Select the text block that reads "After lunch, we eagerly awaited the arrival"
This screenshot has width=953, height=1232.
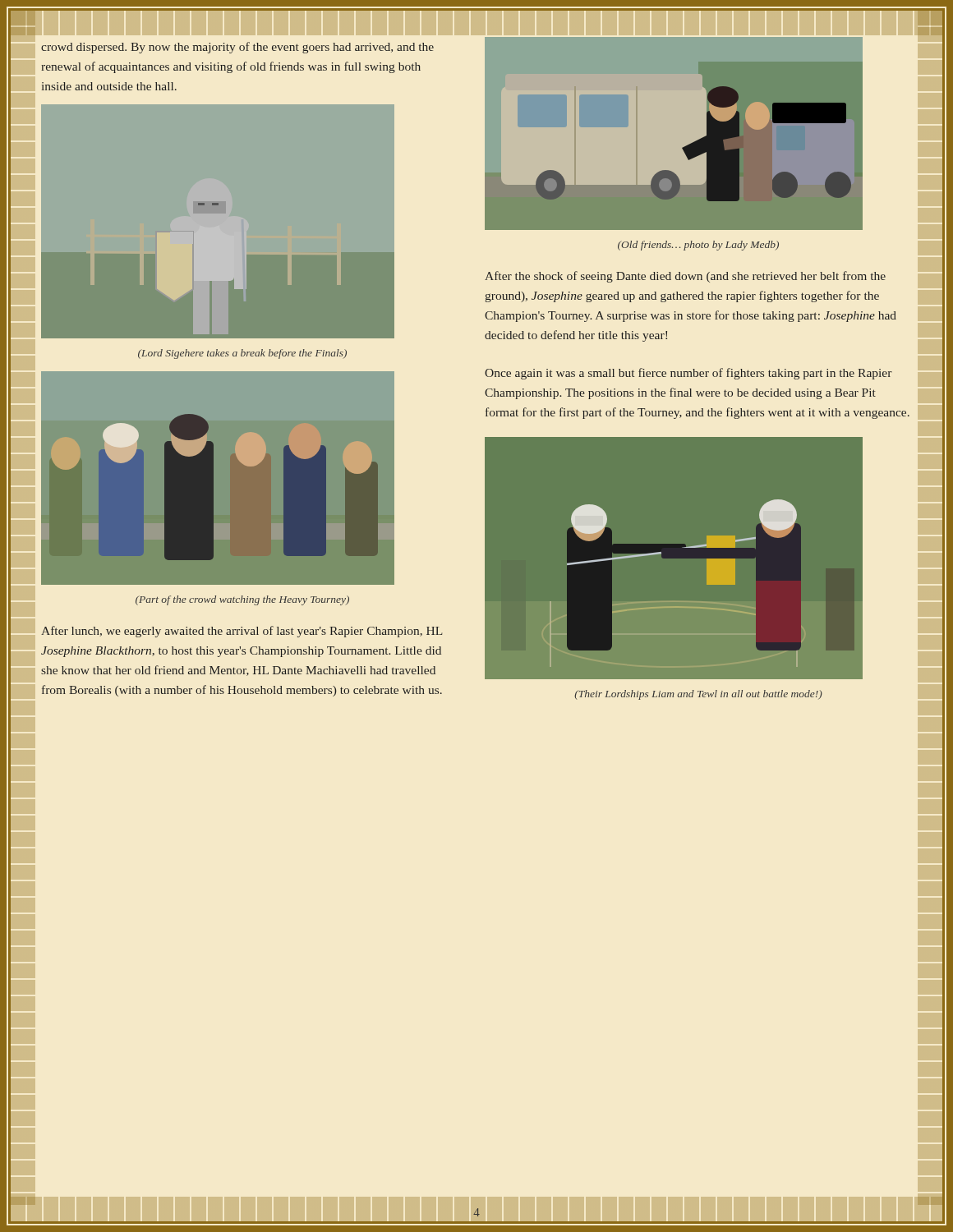click(242, 660)
